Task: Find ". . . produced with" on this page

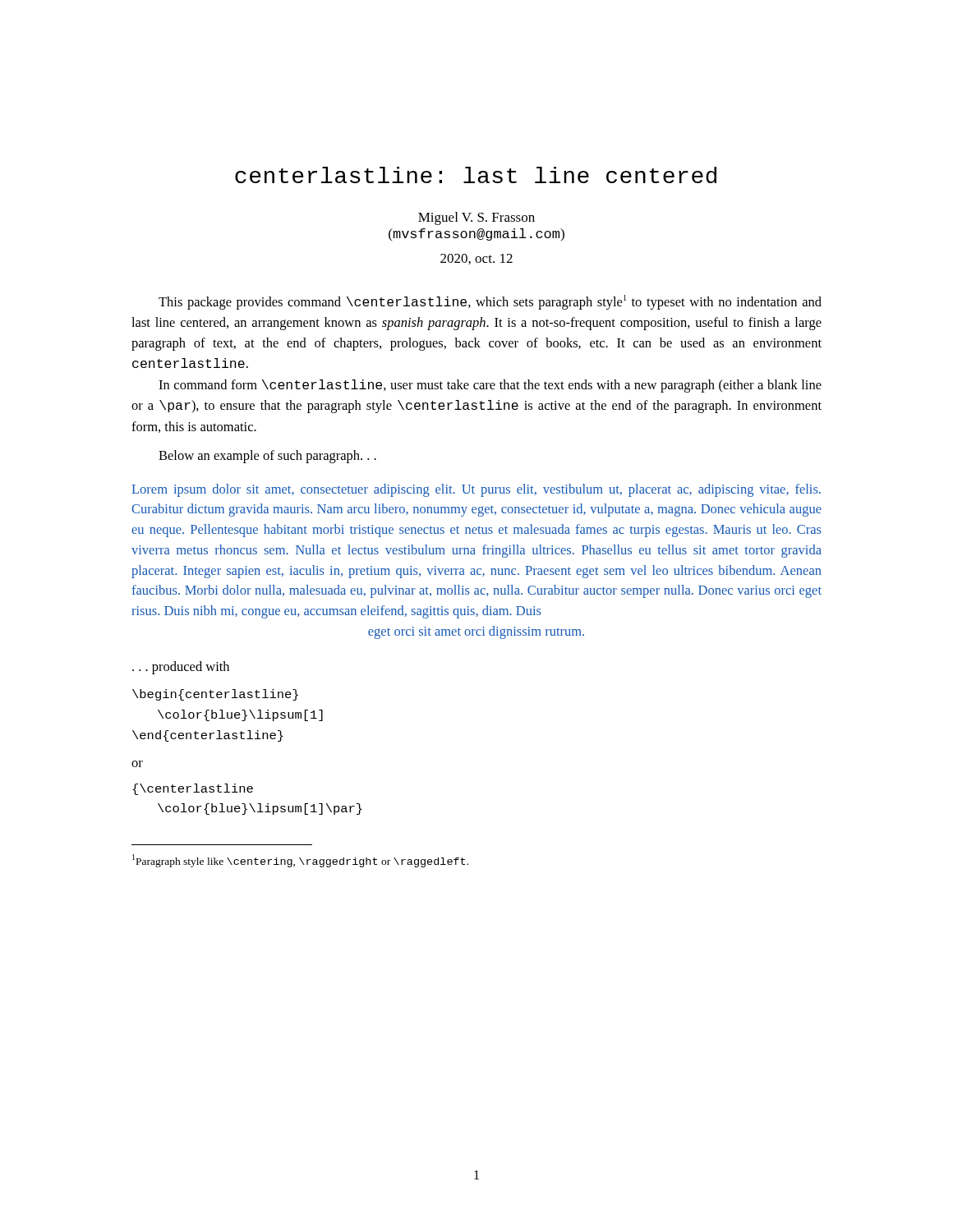Action: pos(181,666)
